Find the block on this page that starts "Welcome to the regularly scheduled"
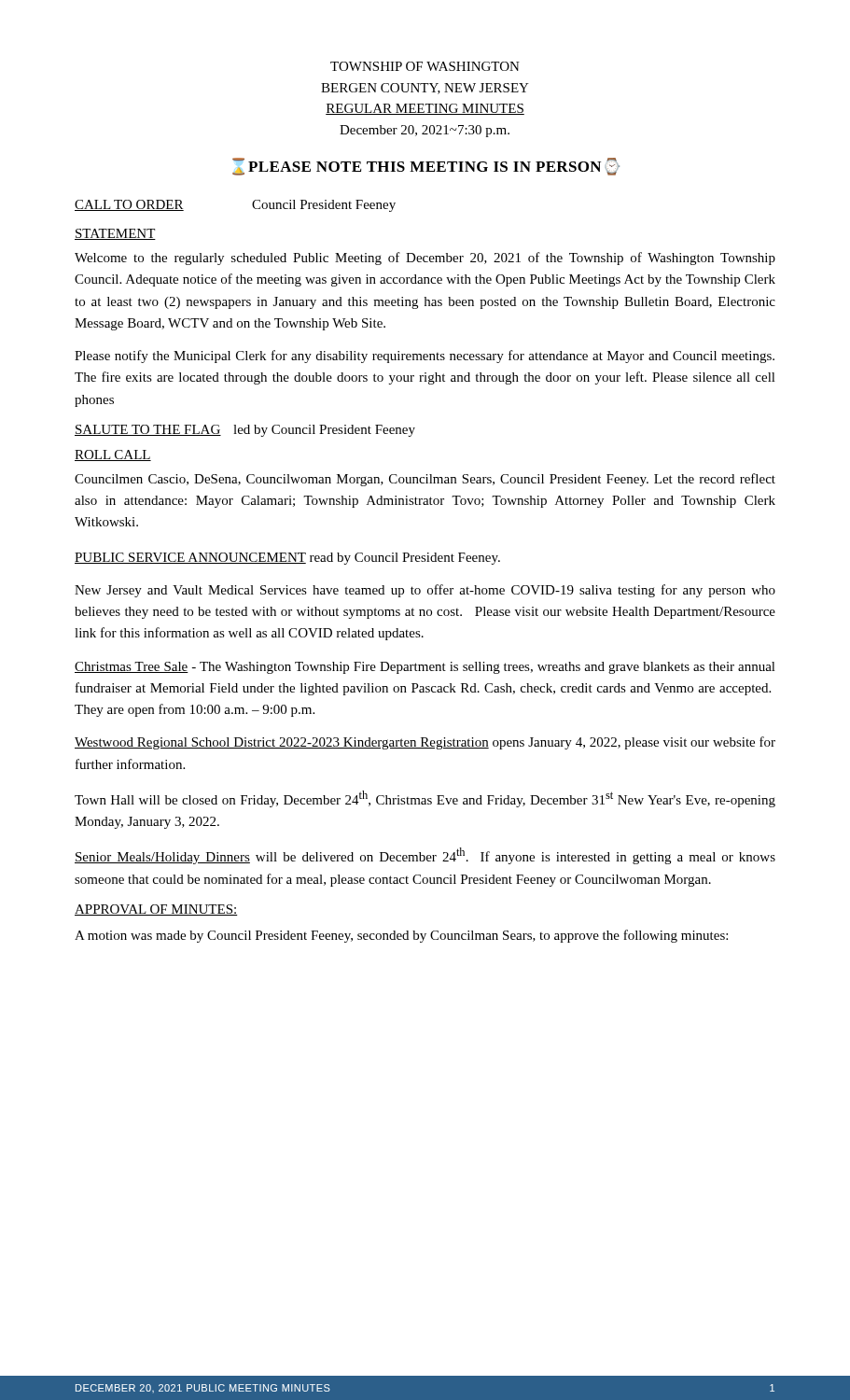 (425, 290)
